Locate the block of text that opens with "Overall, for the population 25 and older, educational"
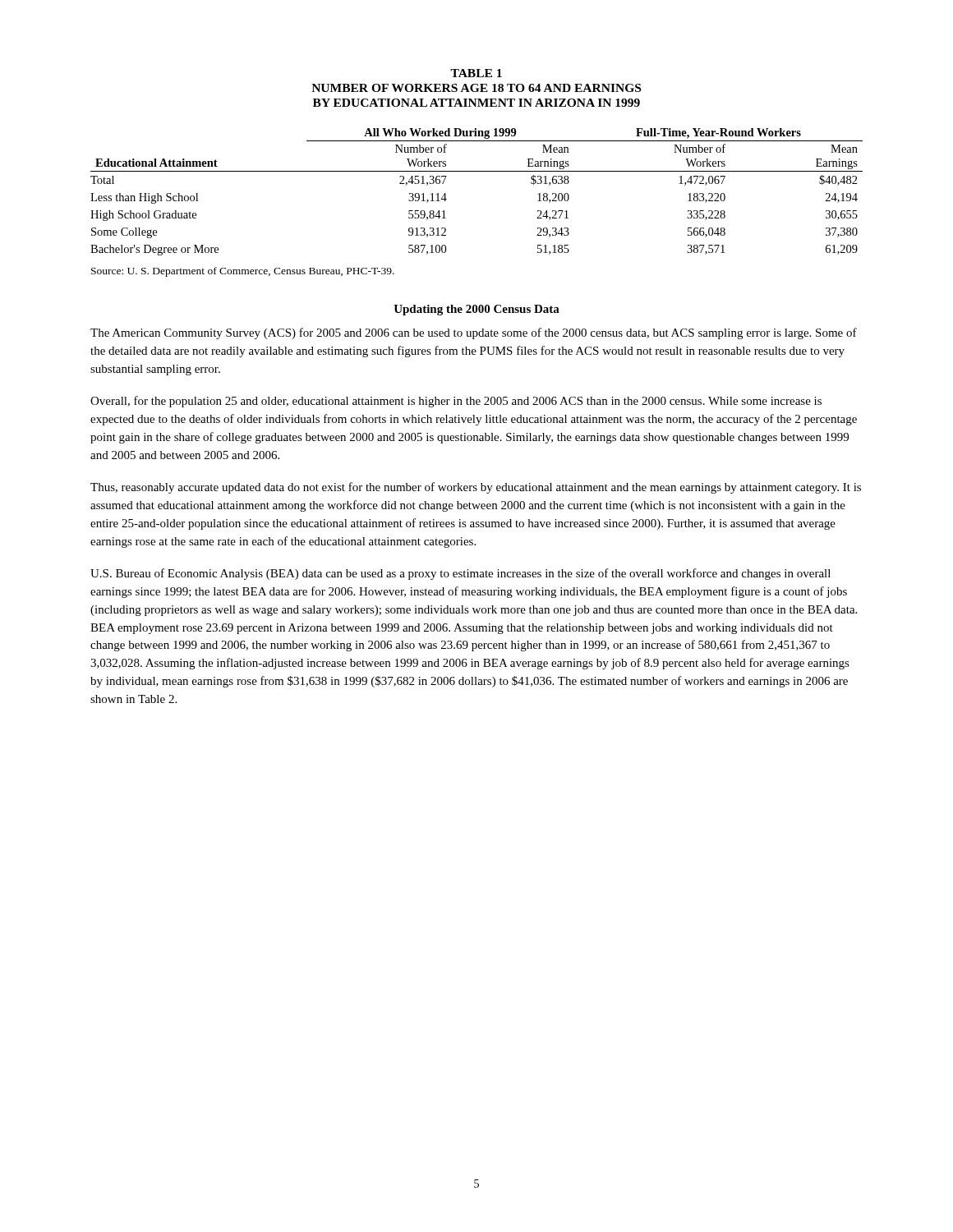The height and width of the screenshot is (1232, 953). (x=474, y=428)
